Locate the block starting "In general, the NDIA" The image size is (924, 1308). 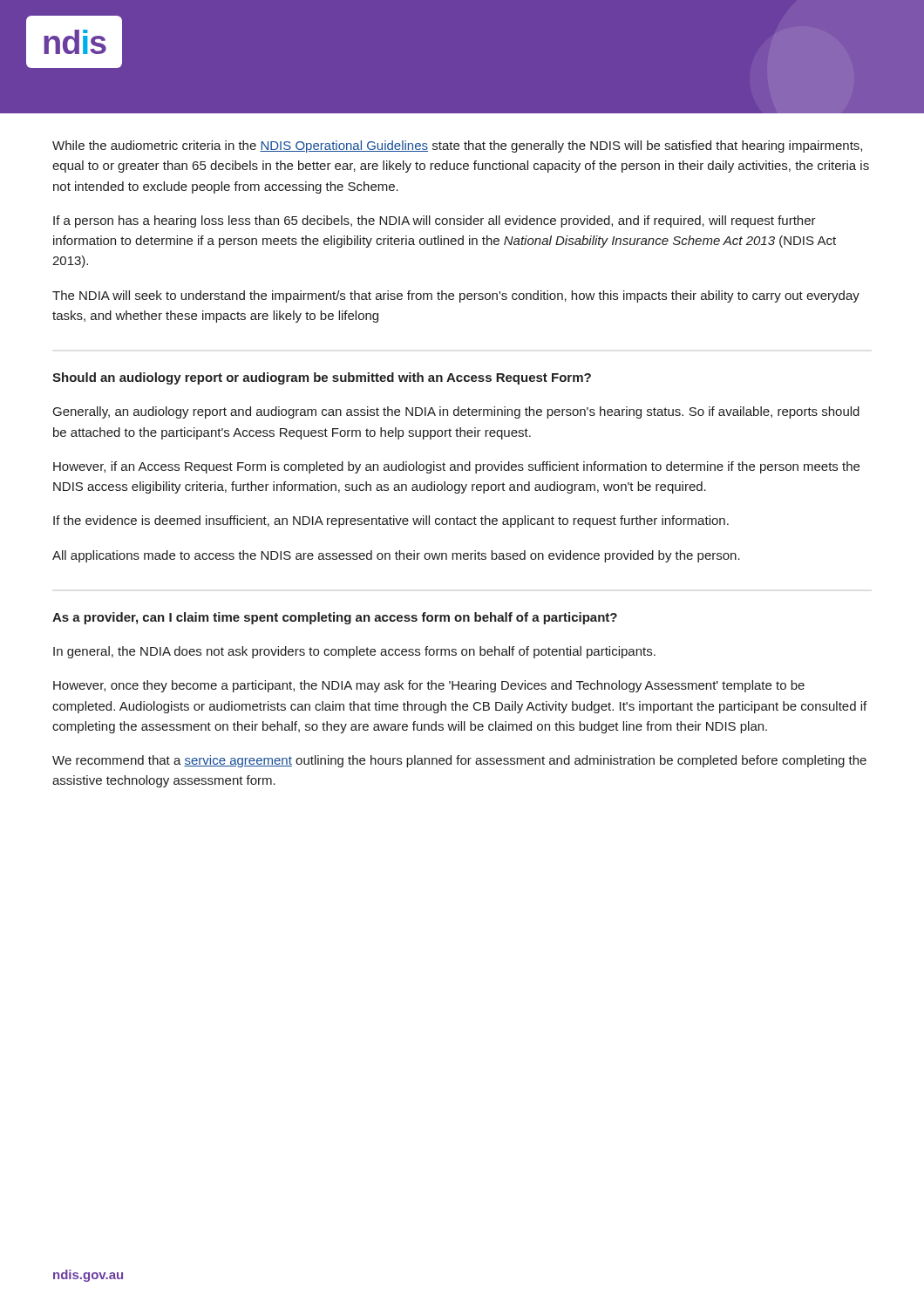(x=462, y=651)
